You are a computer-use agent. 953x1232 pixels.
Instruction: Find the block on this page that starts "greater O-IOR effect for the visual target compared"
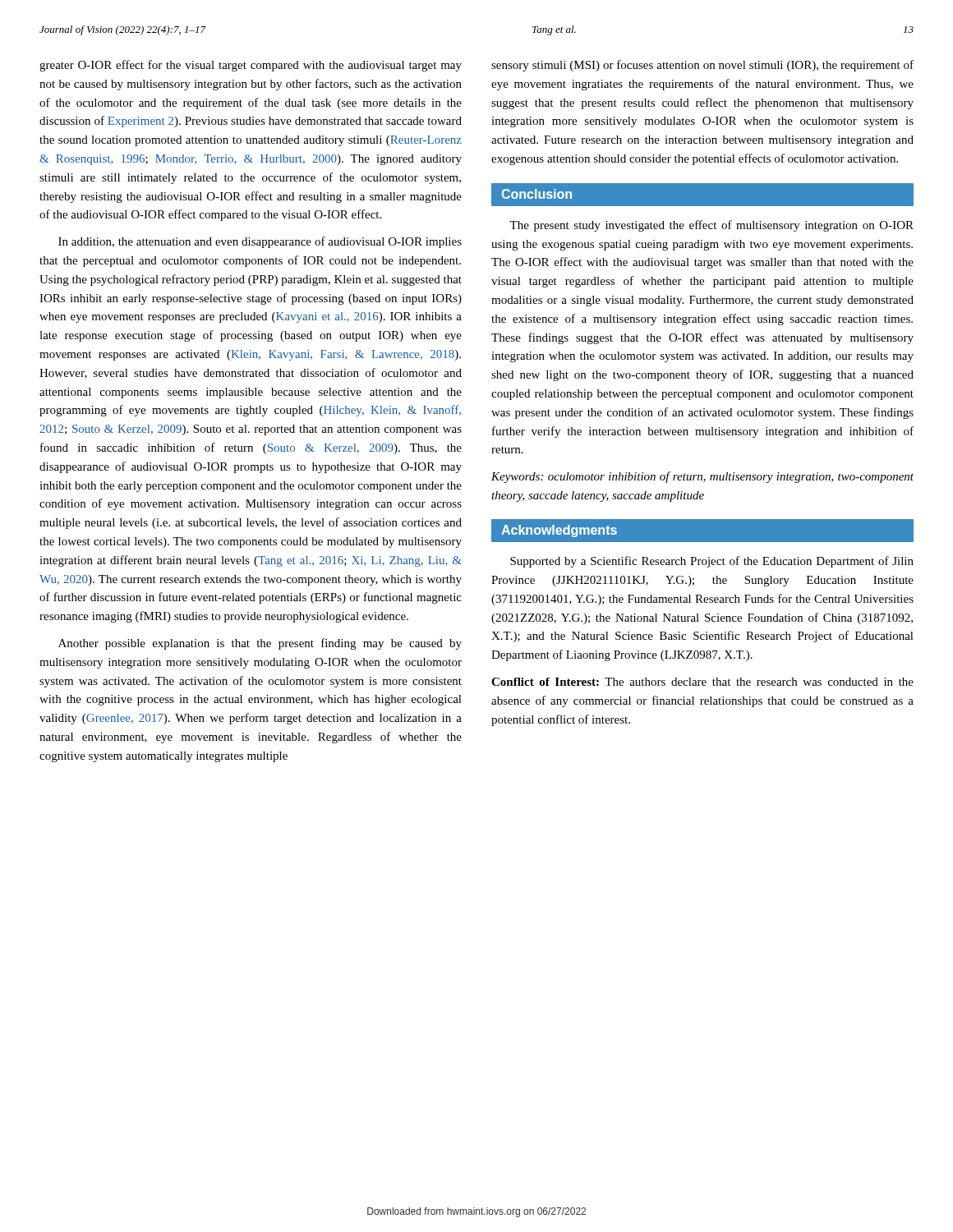251,140
